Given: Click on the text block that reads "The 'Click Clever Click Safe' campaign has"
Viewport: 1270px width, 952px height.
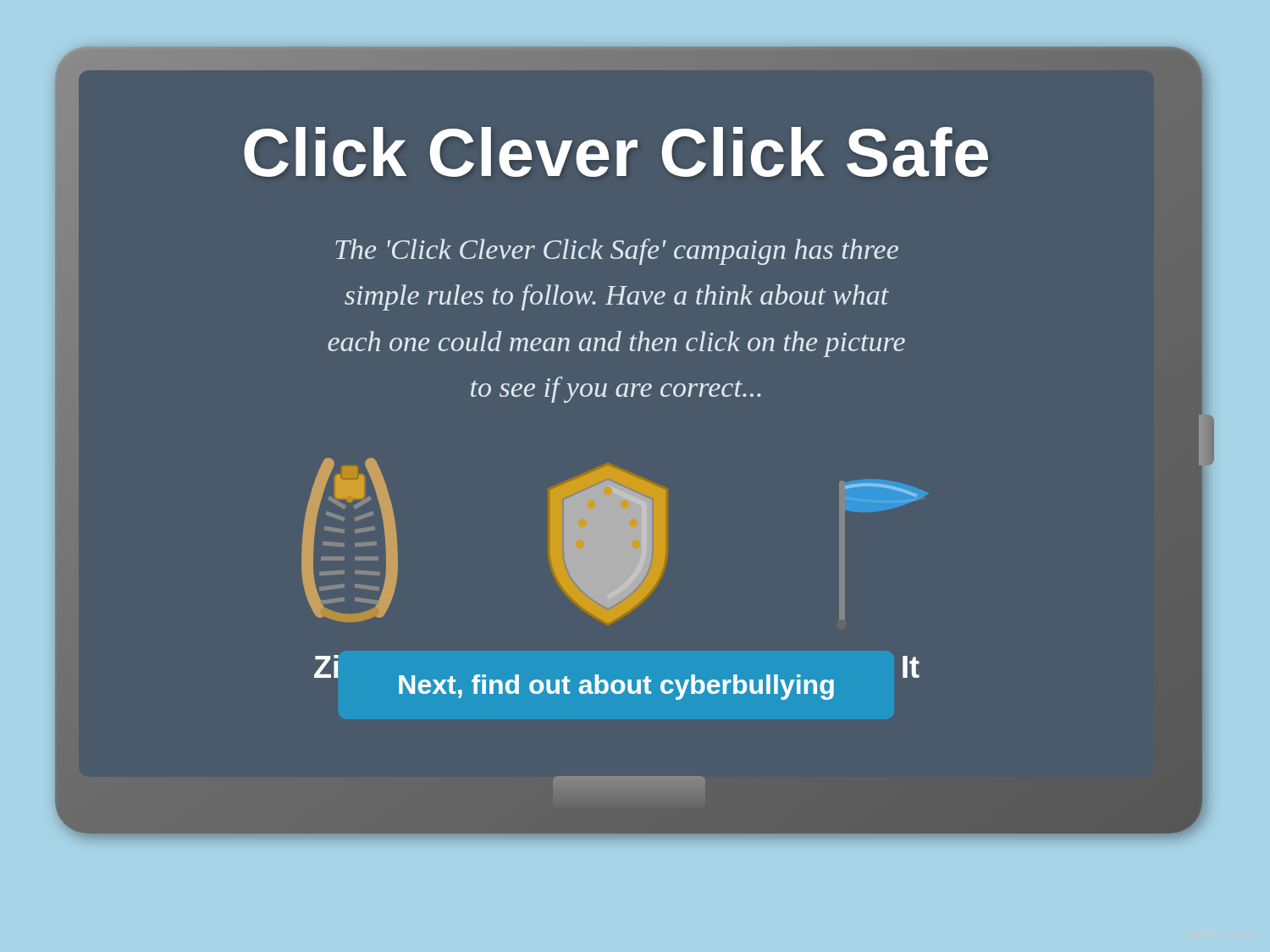Looking at the screenshot, I should (616, 318).
